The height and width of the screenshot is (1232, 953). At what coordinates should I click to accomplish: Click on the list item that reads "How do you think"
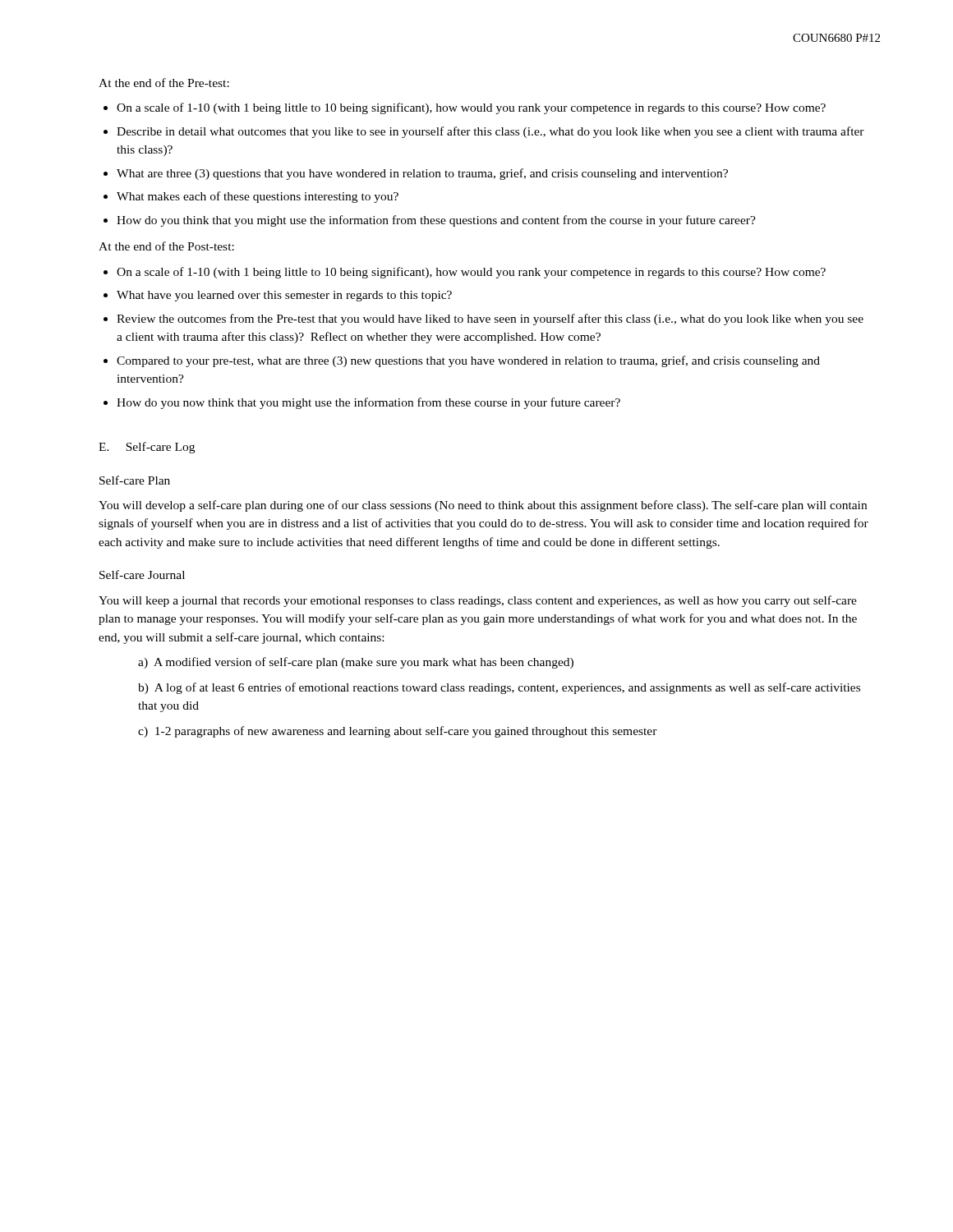tap(436, 220)
